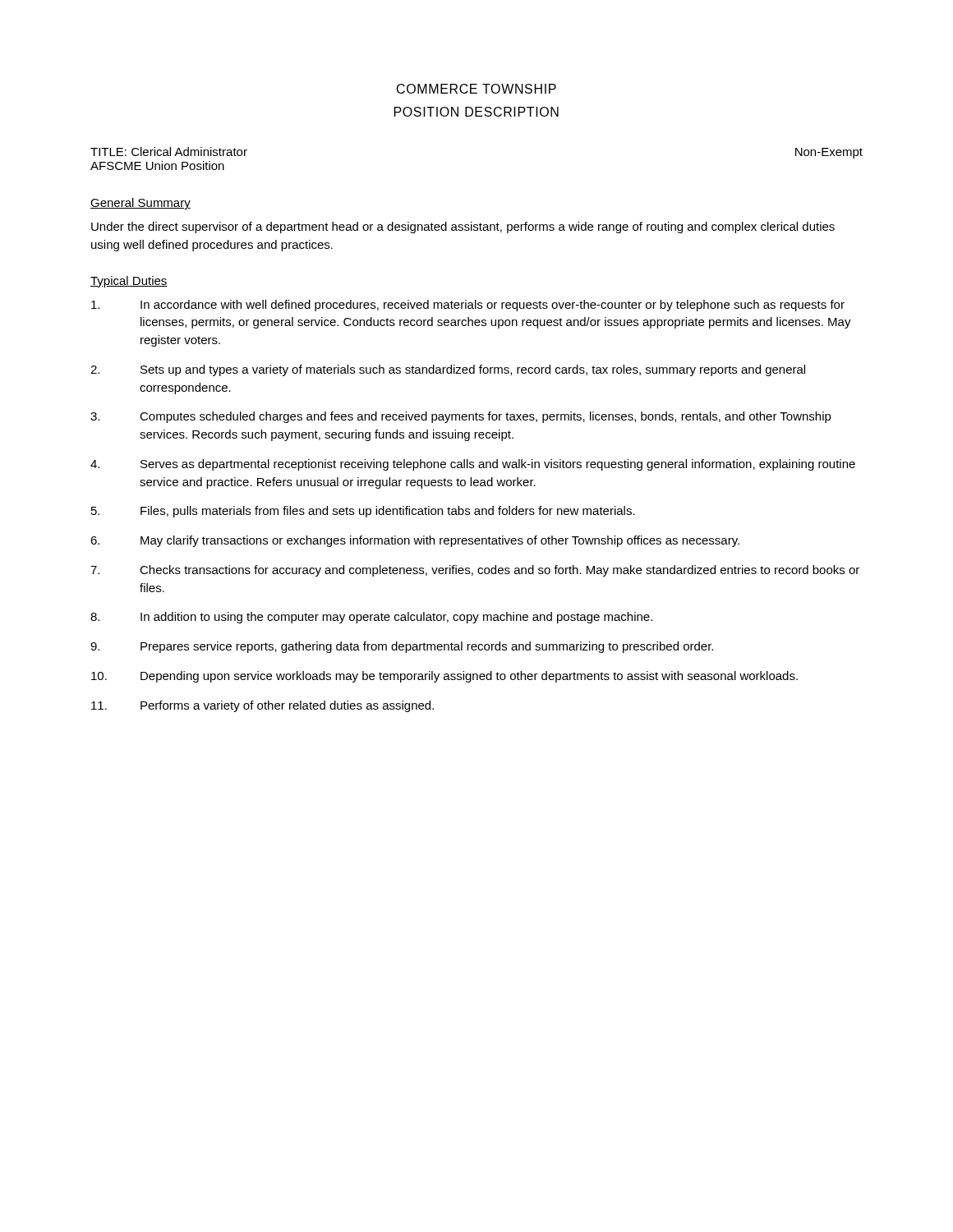
Task: Click on the list item containing "11. Performs a variety of other"
Action: tap(262, 706)
